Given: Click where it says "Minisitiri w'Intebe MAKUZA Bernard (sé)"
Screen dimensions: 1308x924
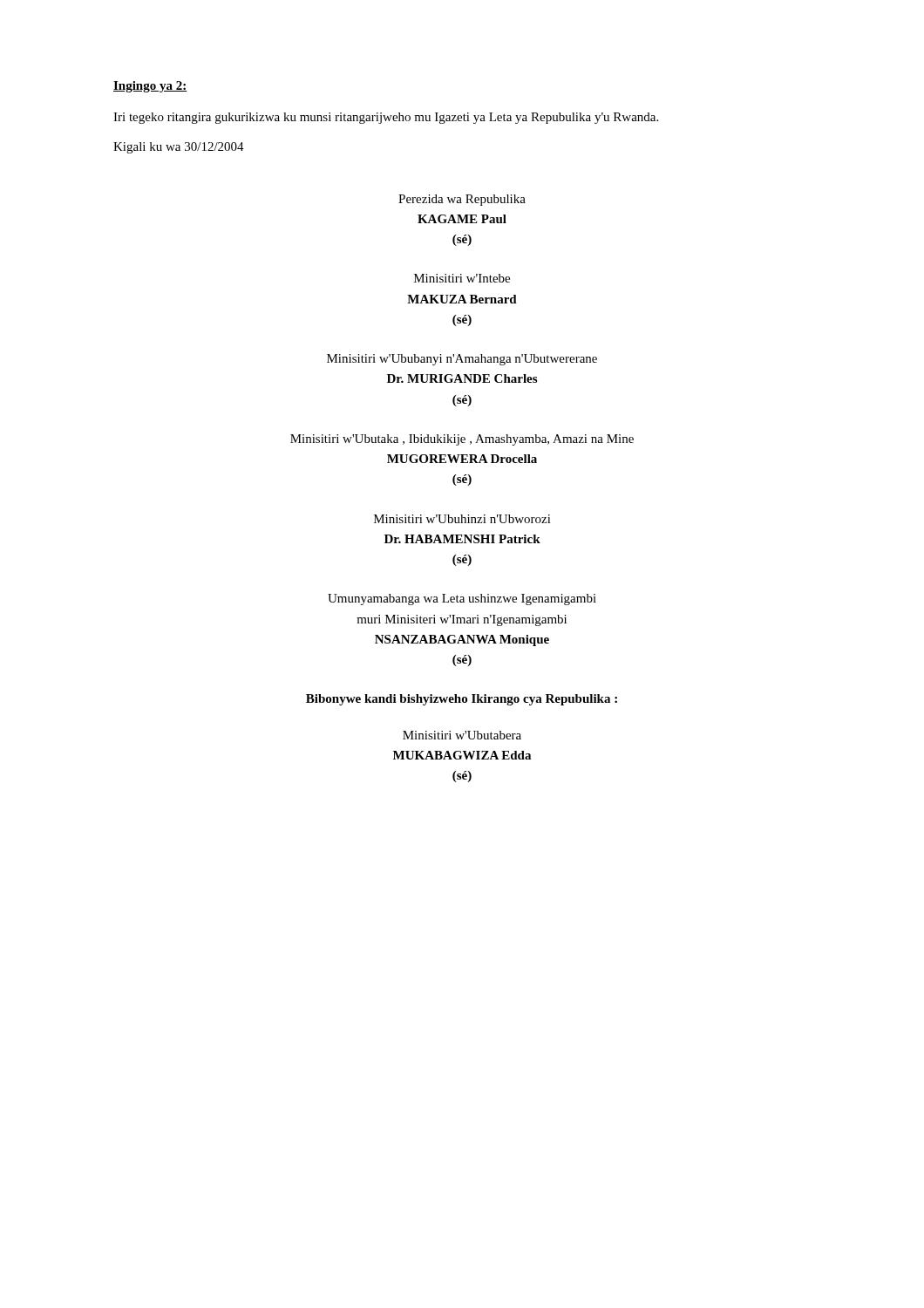Looking at the screenshot, I should pos(462,299).
